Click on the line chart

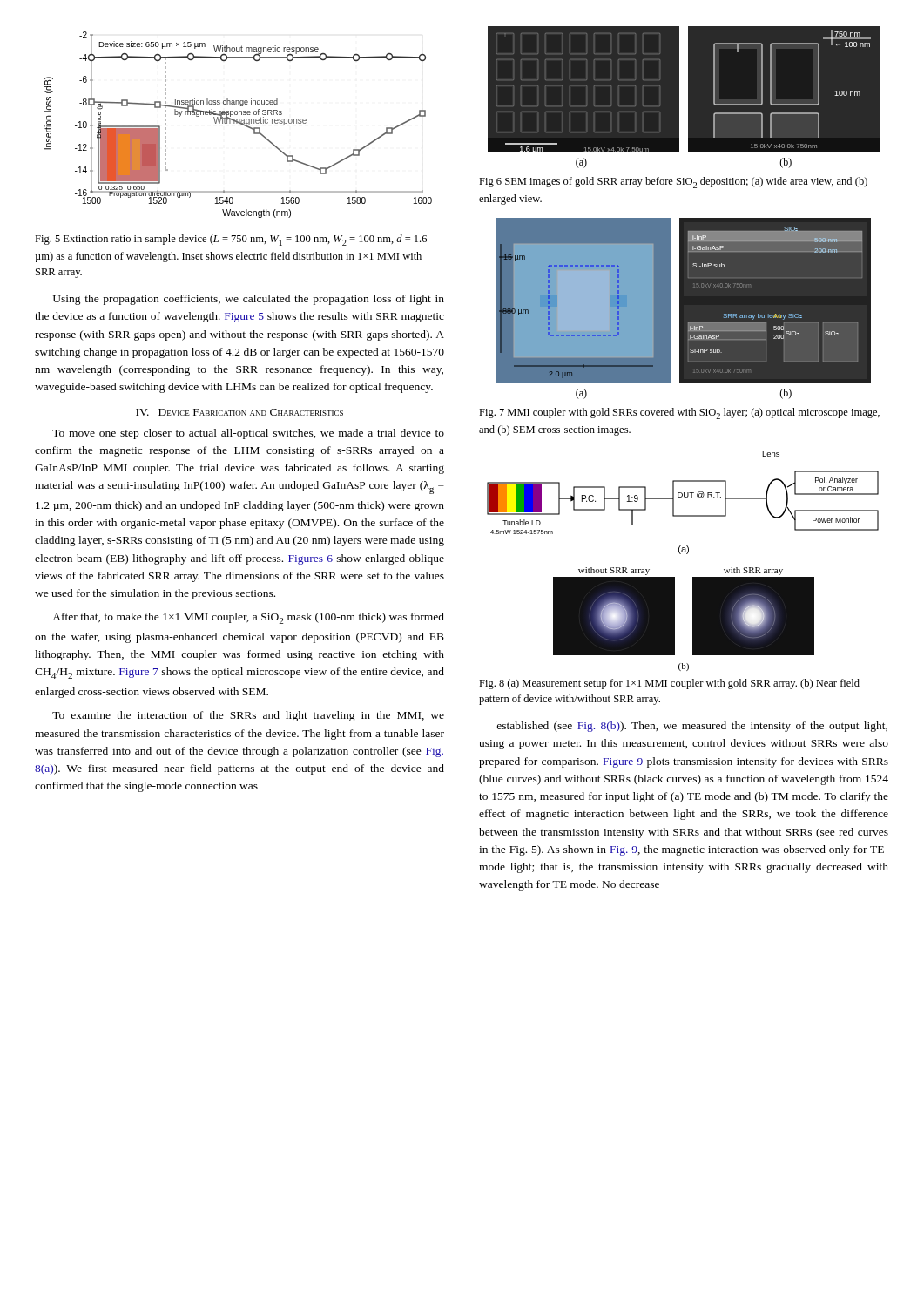240,126
